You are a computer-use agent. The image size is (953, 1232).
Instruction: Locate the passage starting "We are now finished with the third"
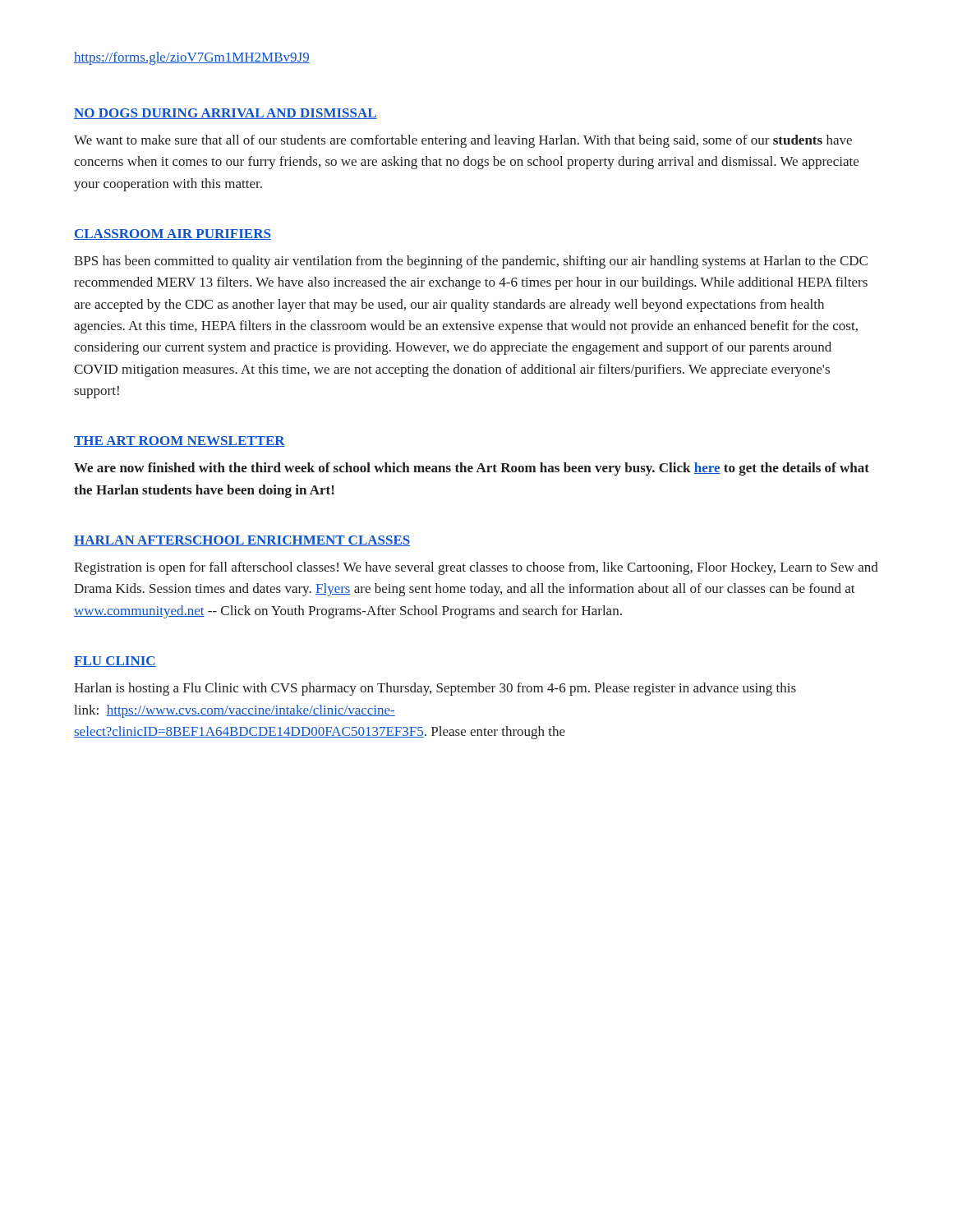(472, 479)
